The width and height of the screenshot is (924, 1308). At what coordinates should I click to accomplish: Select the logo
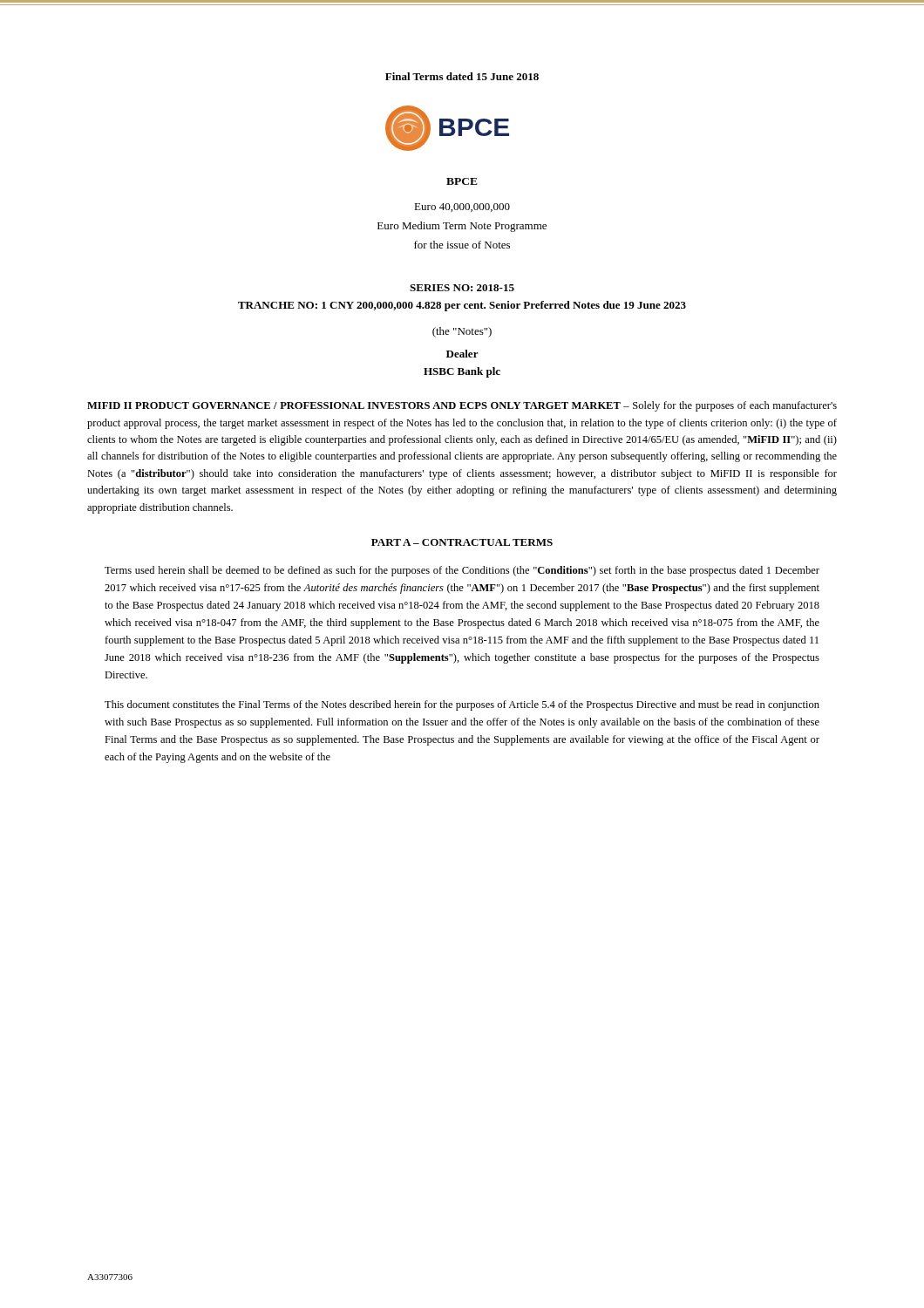(462, 130)
